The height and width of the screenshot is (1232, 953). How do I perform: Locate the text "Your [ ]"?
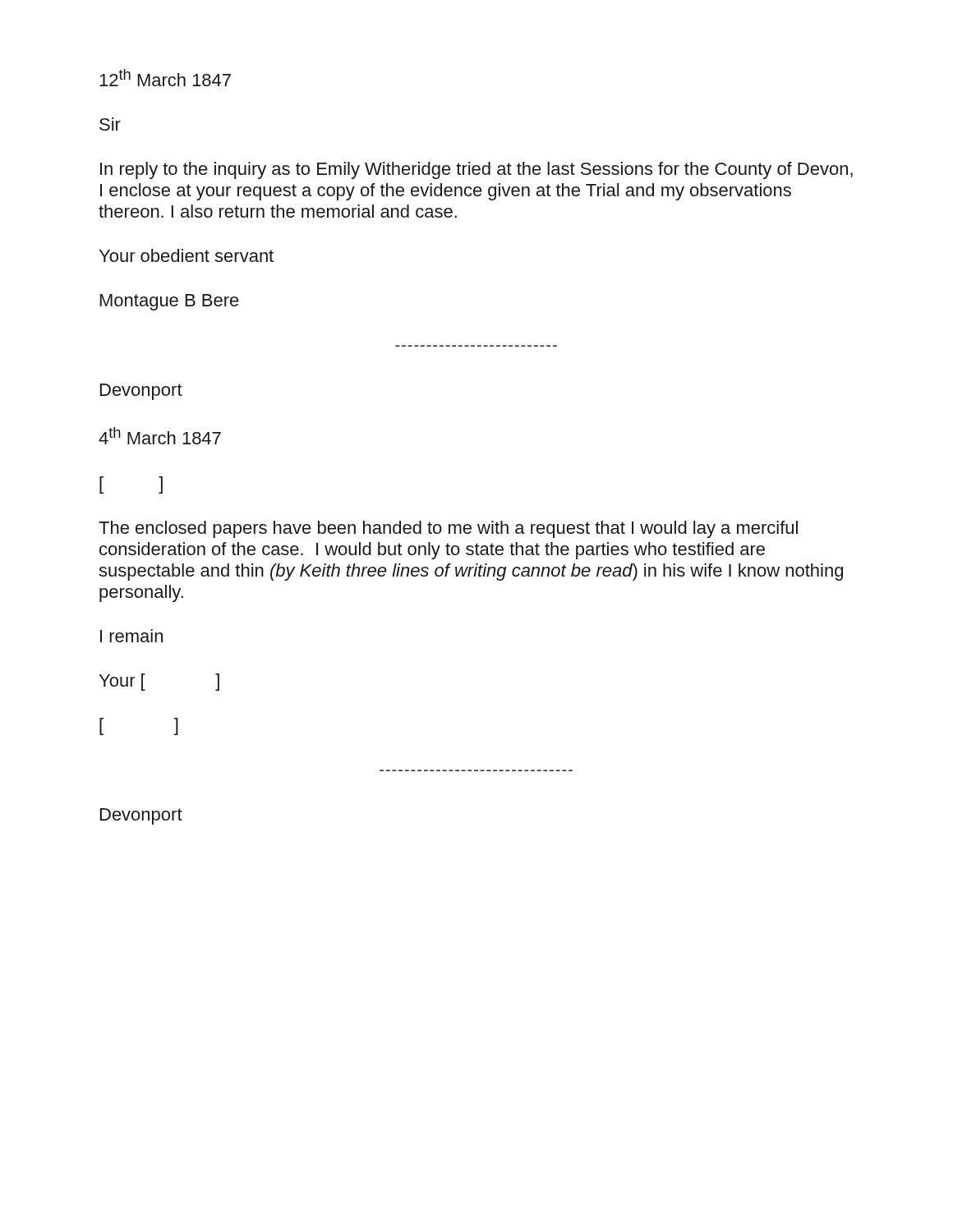[122, 682]
